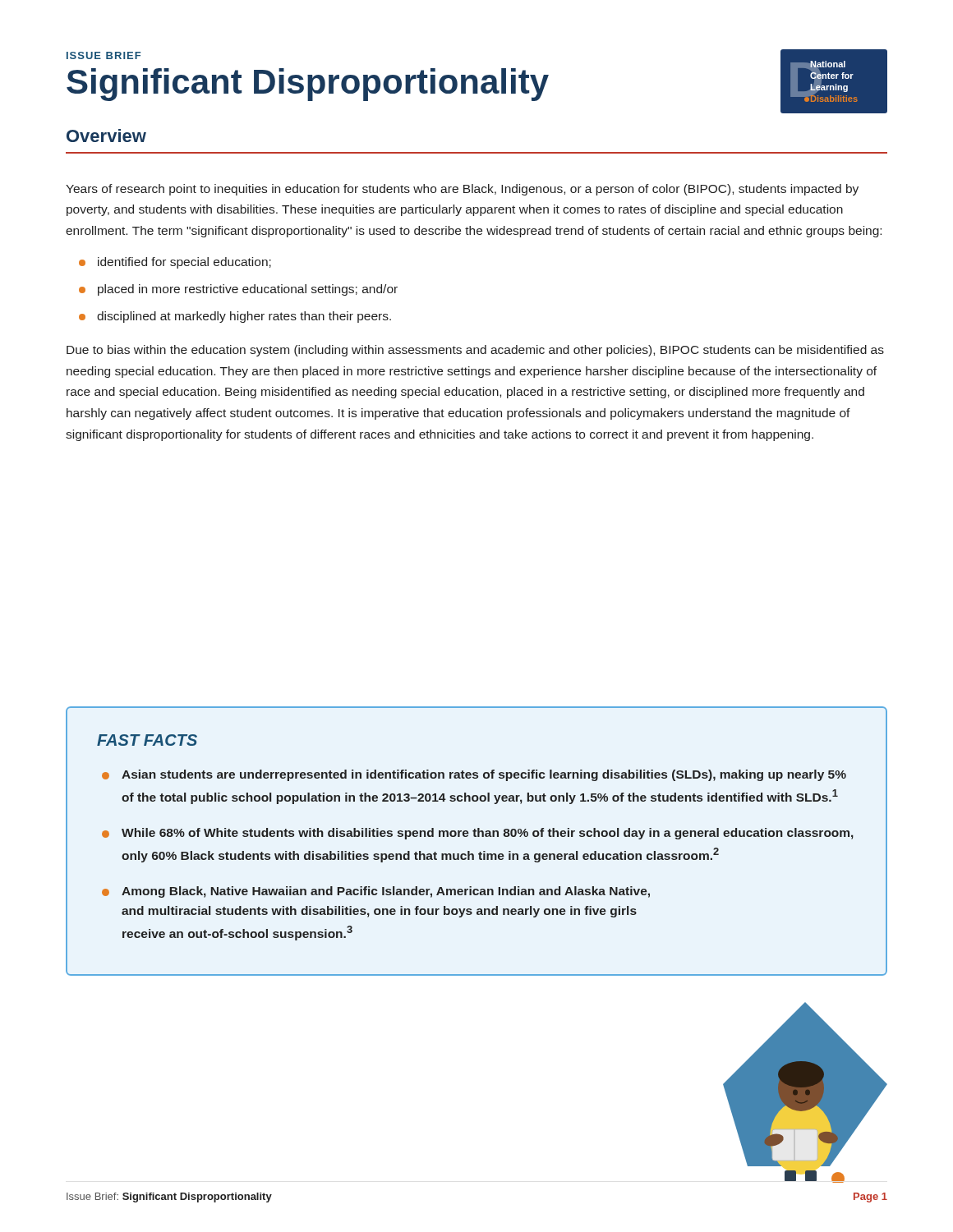Select the element starting "disciplined at markedly higher rates than their peers."
This screenshot has height=1232, width=953.
[244, 316]
